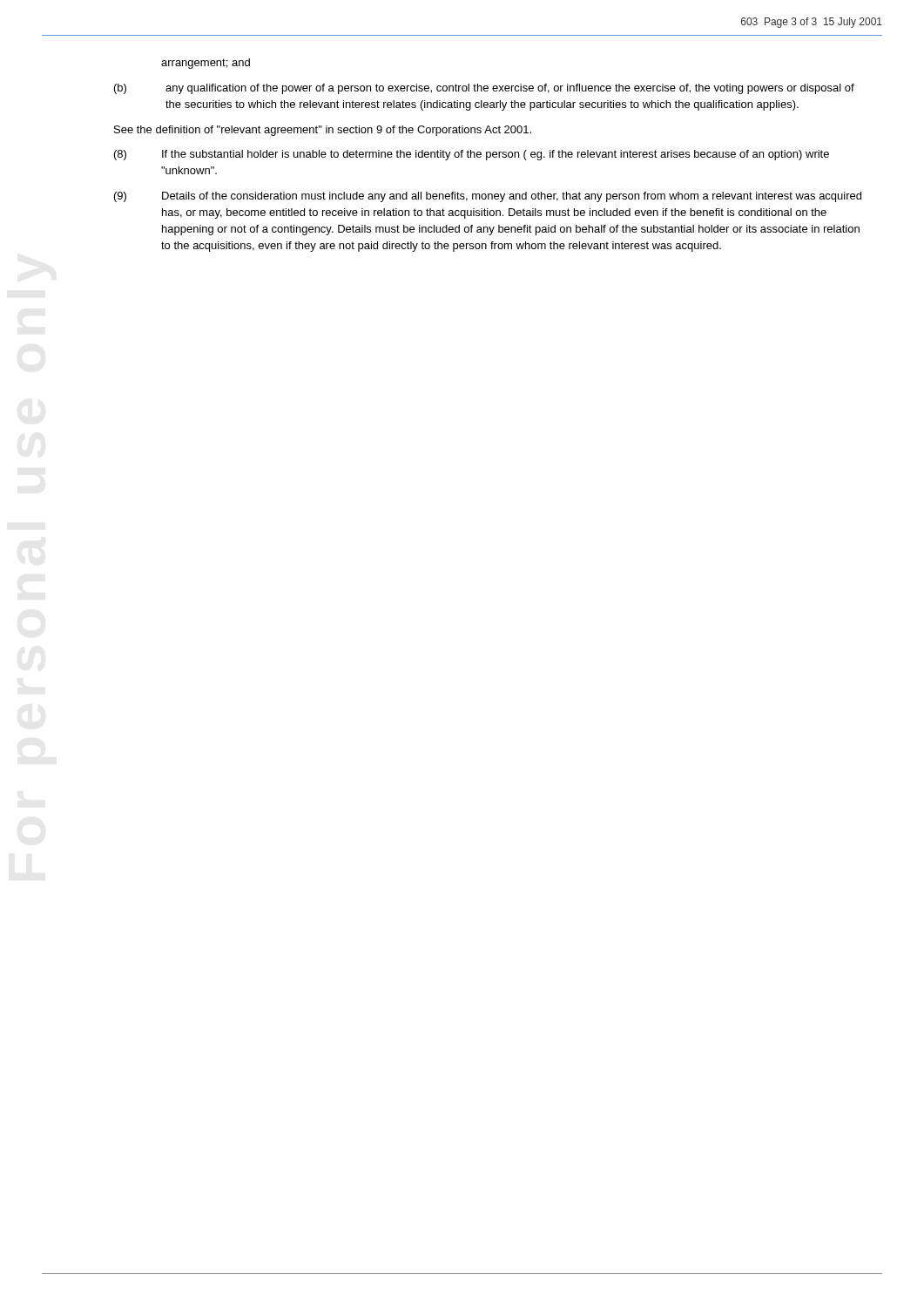Find "arrangement; and" on this page
This screenshot has width=924, height=1307.
[206, 62]
